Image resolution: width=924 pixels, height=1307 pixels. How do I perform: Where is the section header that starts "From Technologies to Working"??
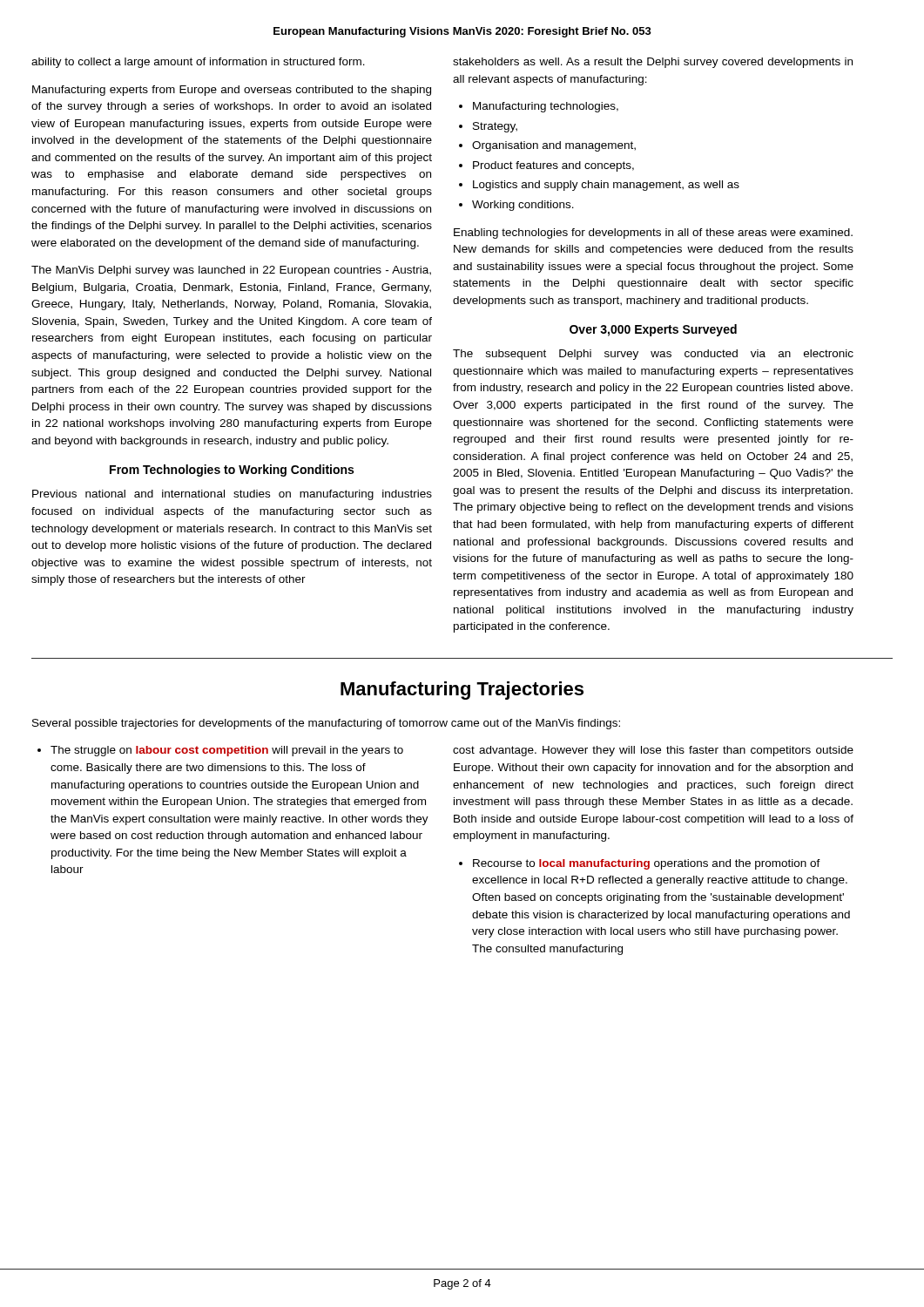pyautogui.click(x=232, y=470)
